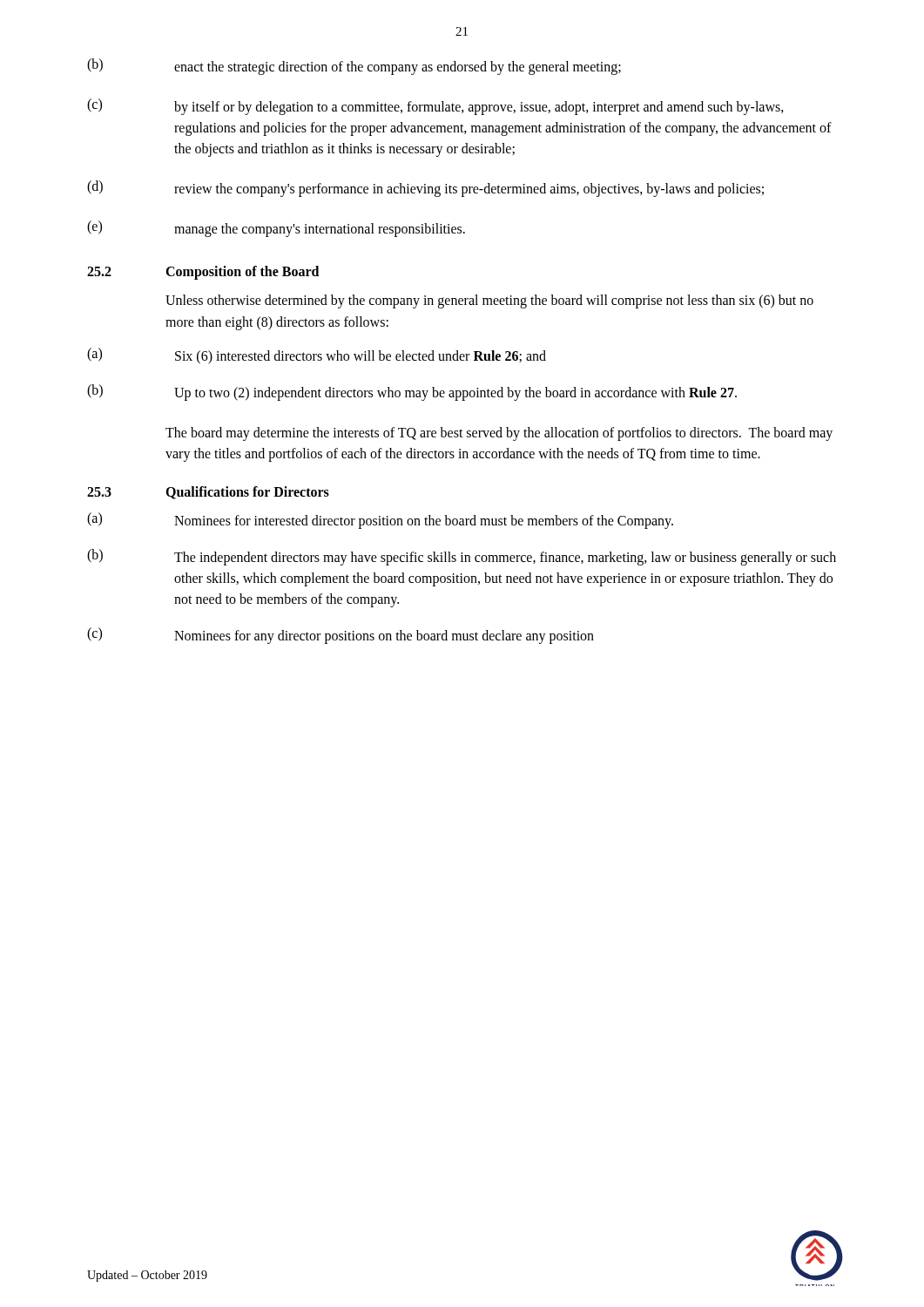
Task: Click the passage that begins "The board may determine the"
Action: pyautogui.click(x=499, y=443)
